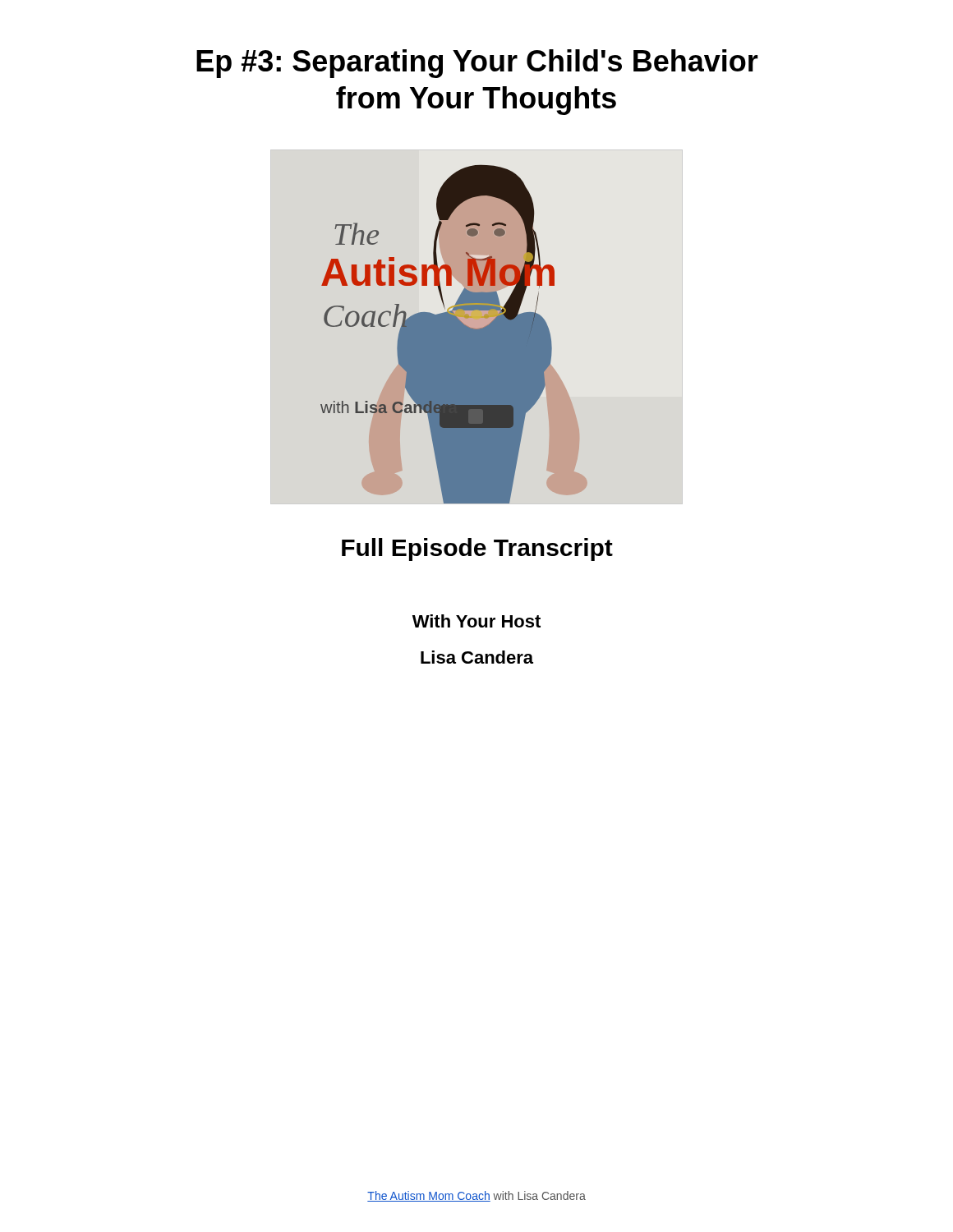Click on the text that reads "With Your Host Lisa Candera"
The height and width of the screenshot is (1232, 953).
coord(476,621)
